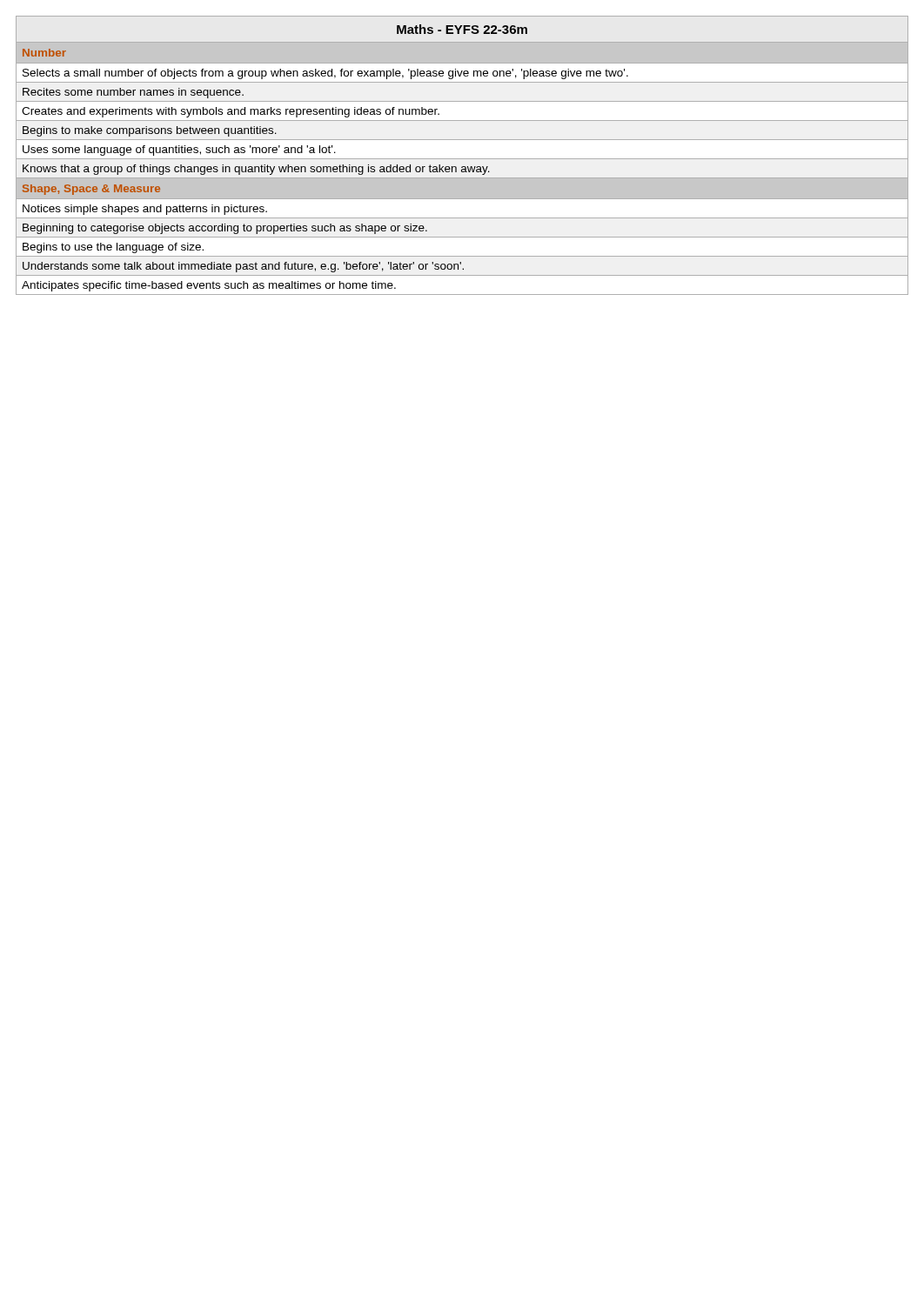Viewport: 924px width, 1305px height.
Task: Locate the list item with the text "Begins to make comparisons between quantities."
Action: click(462, 130)
